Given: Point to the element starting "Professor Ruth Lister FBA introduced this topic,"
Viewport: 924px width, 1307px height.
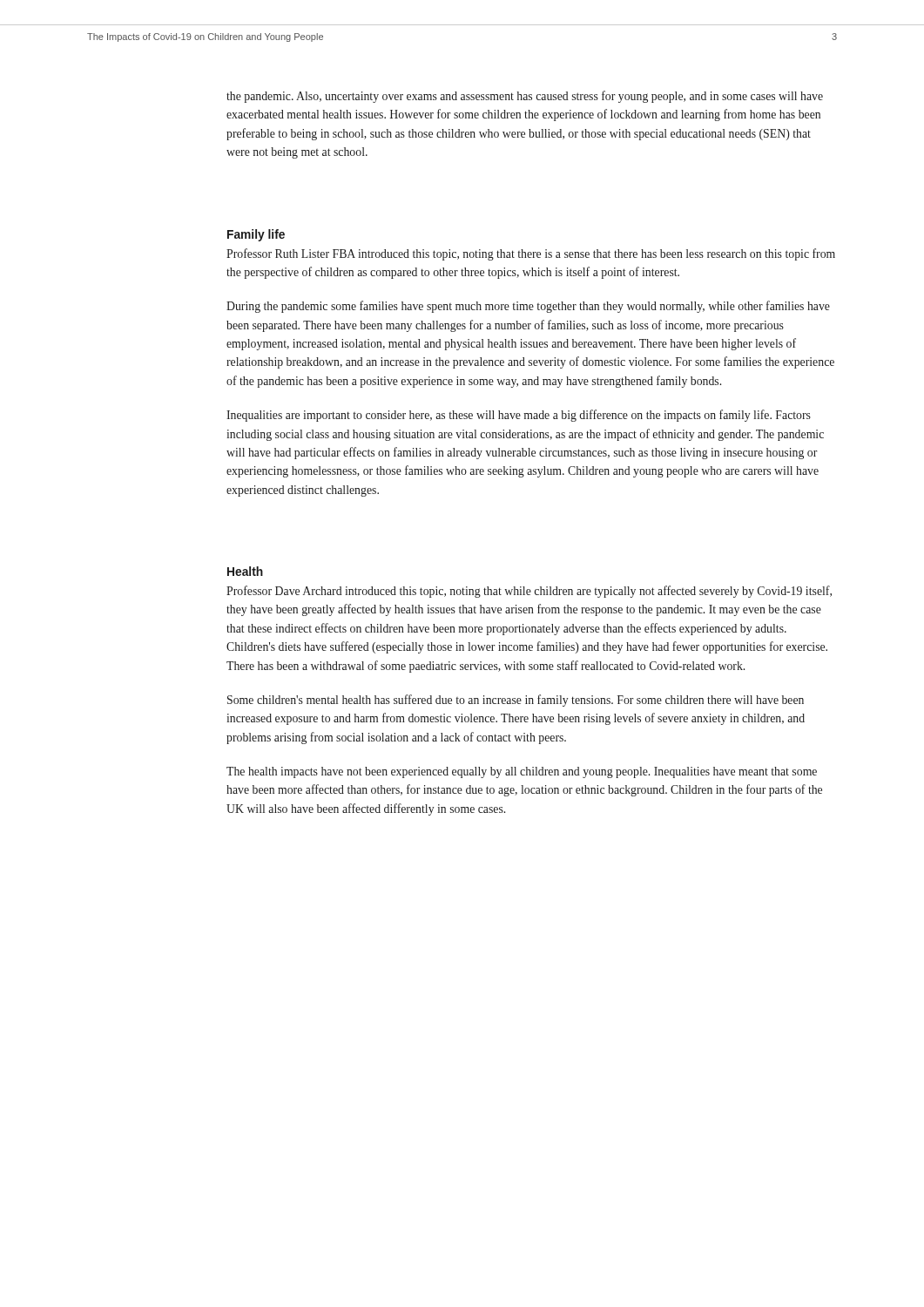Looking at the screenshot, I should click(531, 263).
